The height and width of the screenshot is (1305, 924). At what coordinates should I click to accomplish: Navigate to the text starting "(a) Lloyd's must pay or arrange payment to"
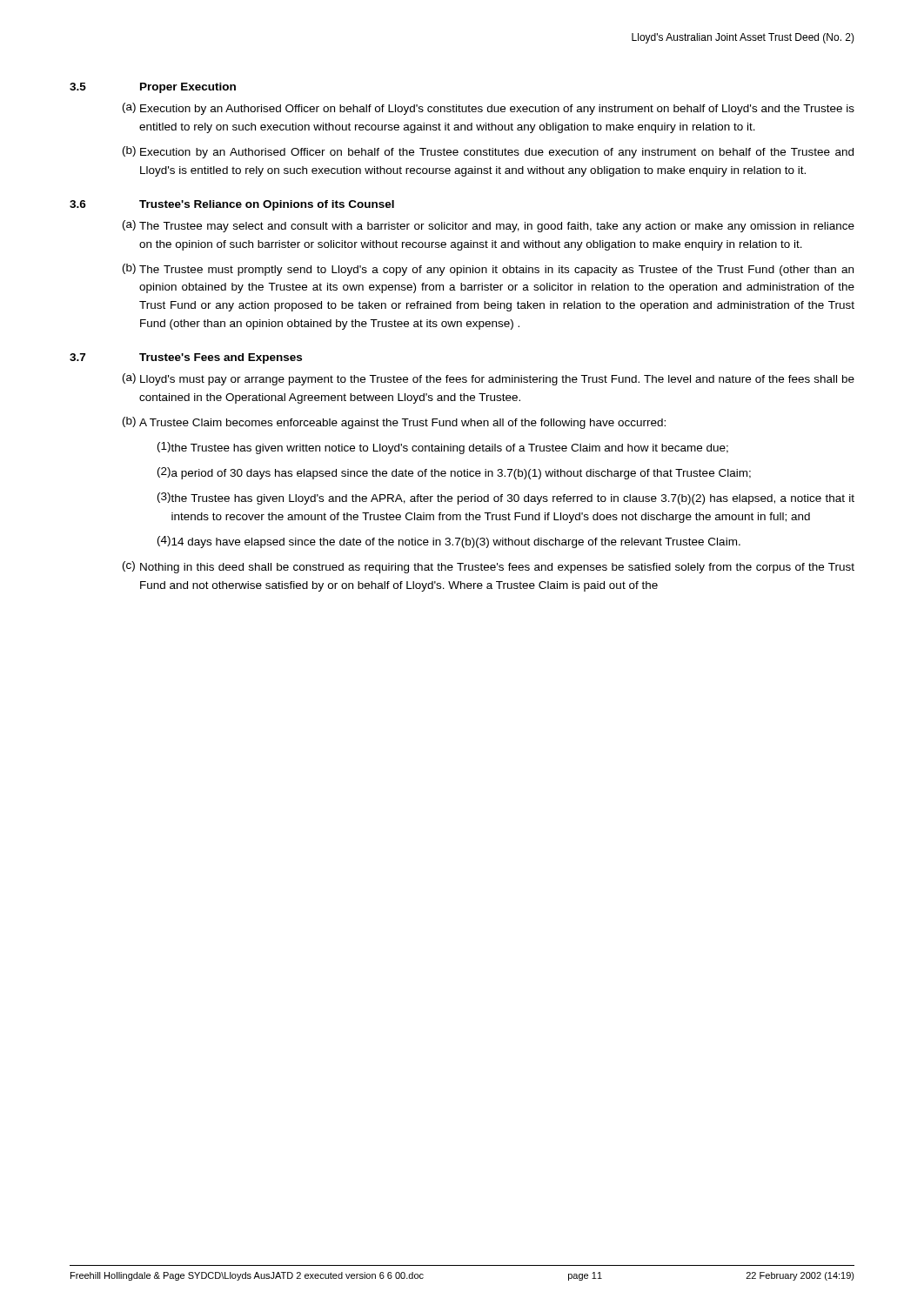(x=462, y=389)
